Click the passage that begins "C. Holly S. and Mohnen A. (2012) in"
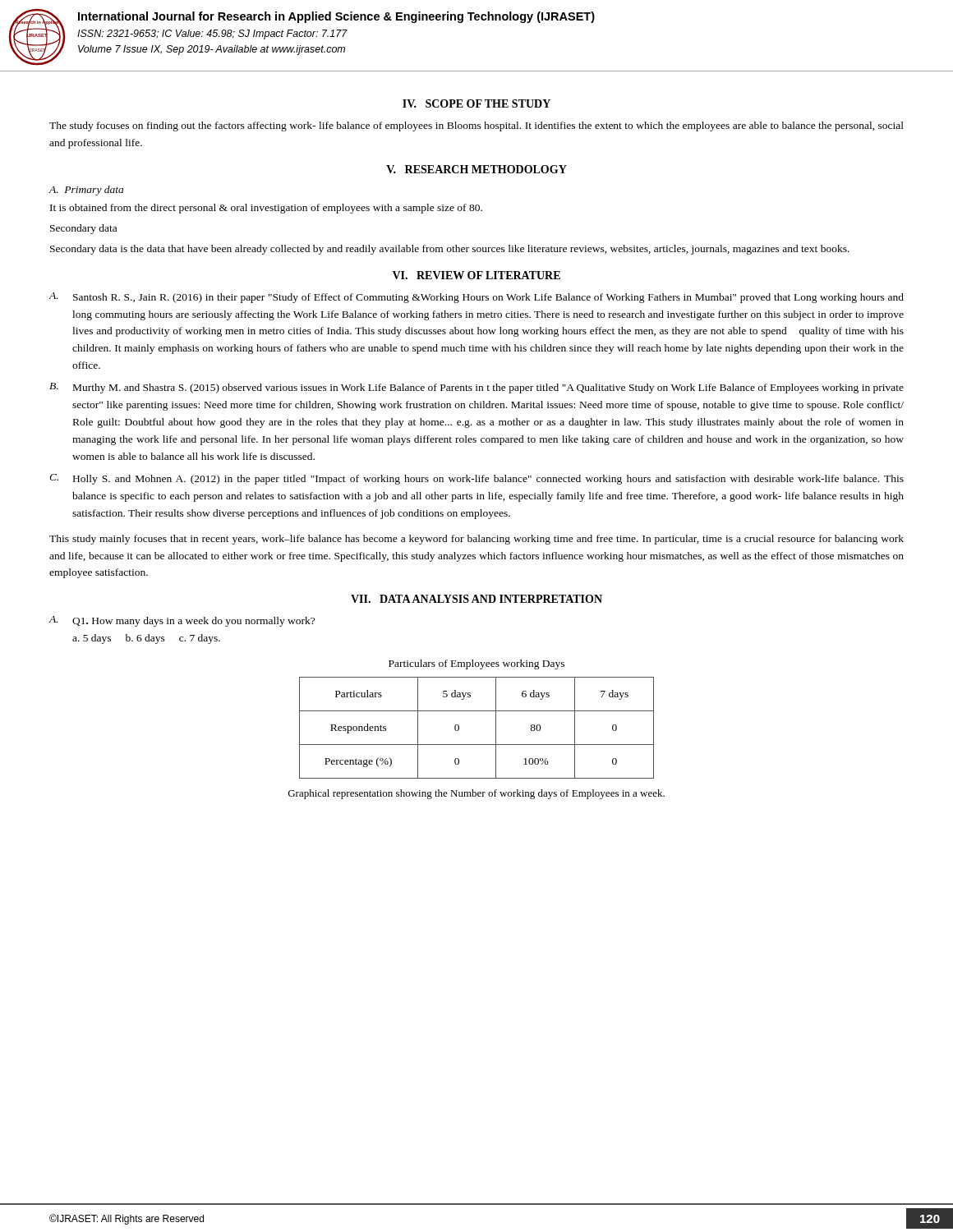Image resolution: width=953 pixels, height=1232 pixels. pyautogui.click(x=476, y=496)
